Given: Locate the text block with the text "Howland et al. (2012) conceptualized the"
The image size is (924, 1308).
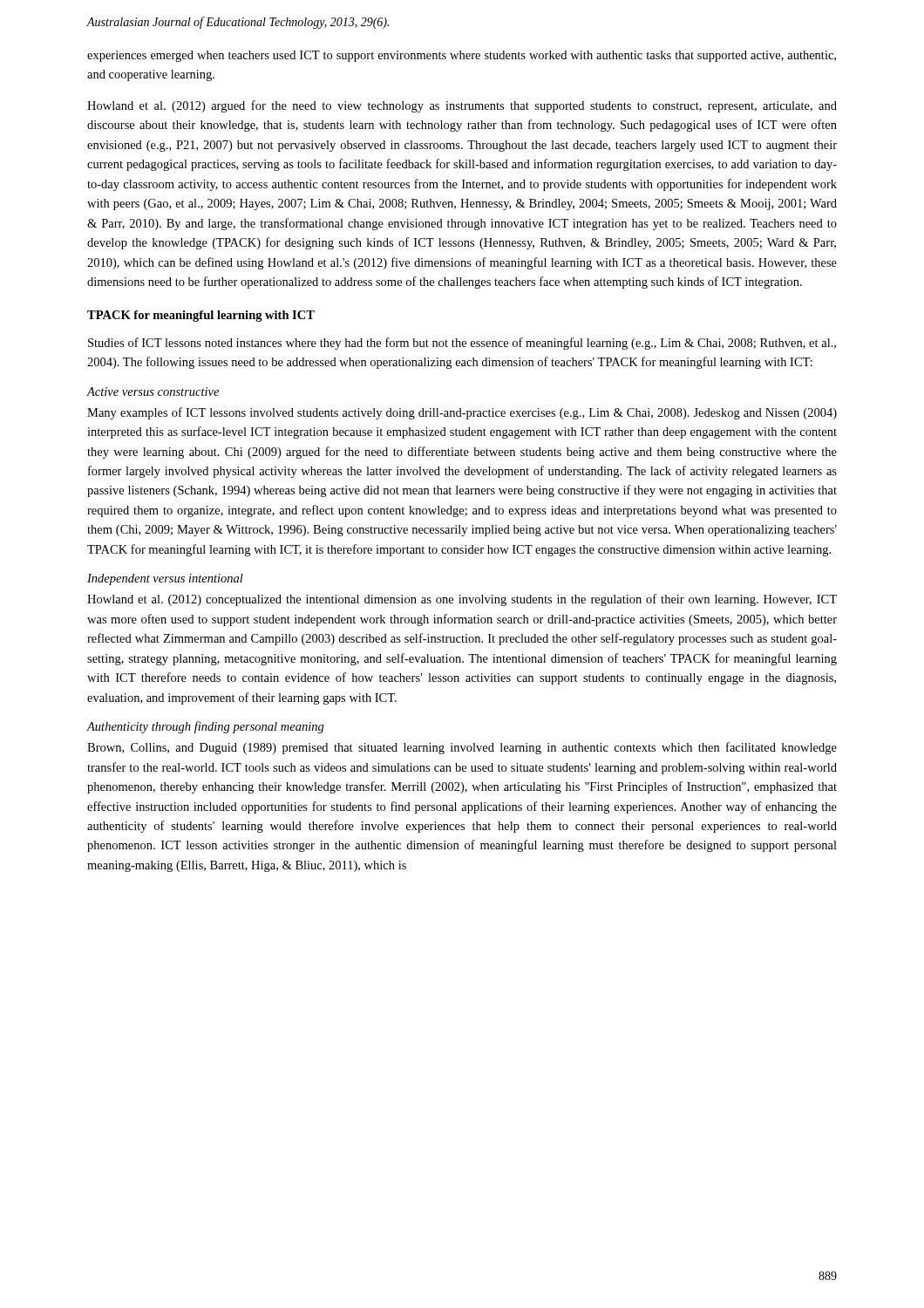Looking at the screenshot, I should 462,649.
